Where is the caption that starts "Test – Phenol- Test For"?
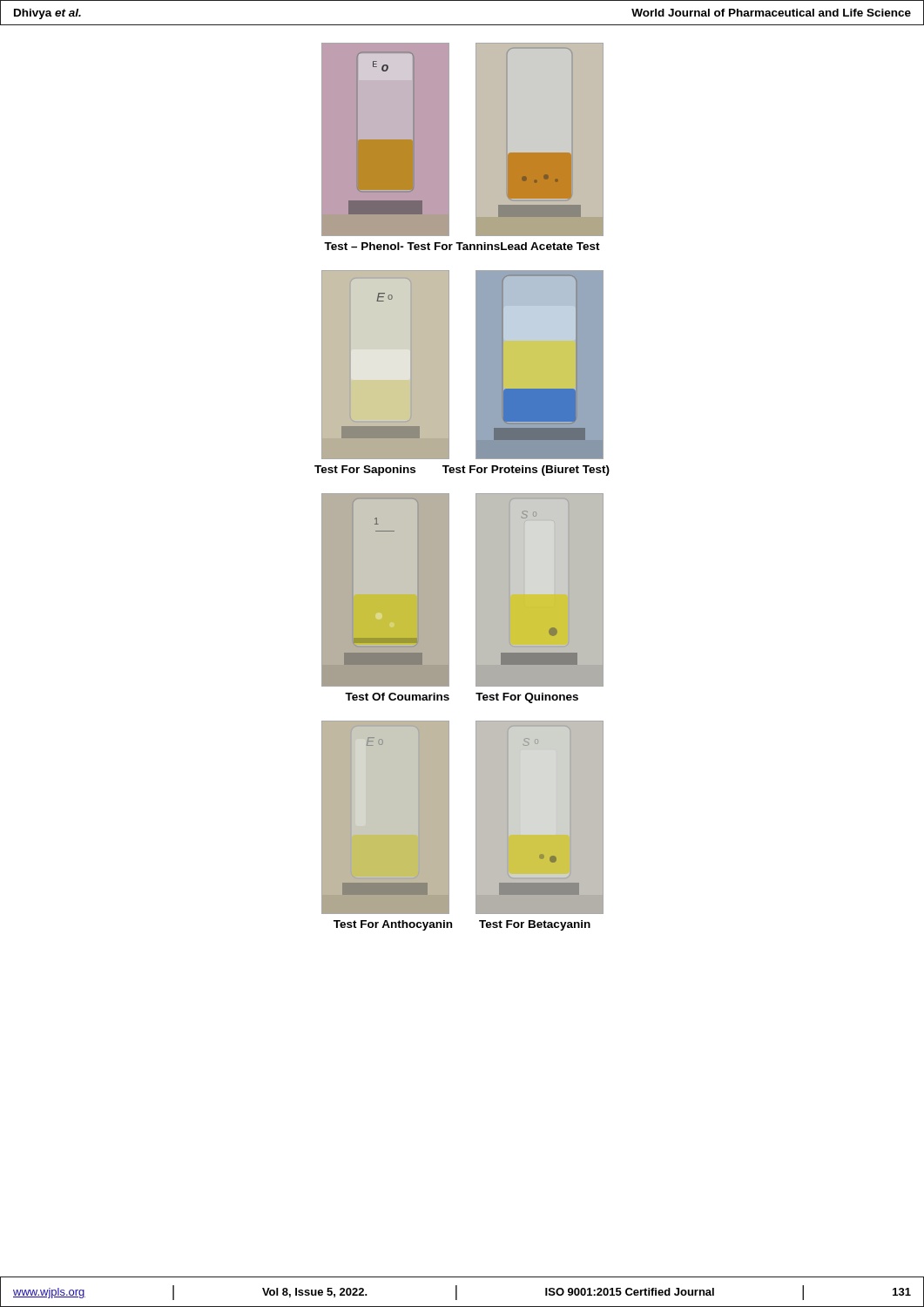This screenshot has width=924, height=1307. [462, 246]
